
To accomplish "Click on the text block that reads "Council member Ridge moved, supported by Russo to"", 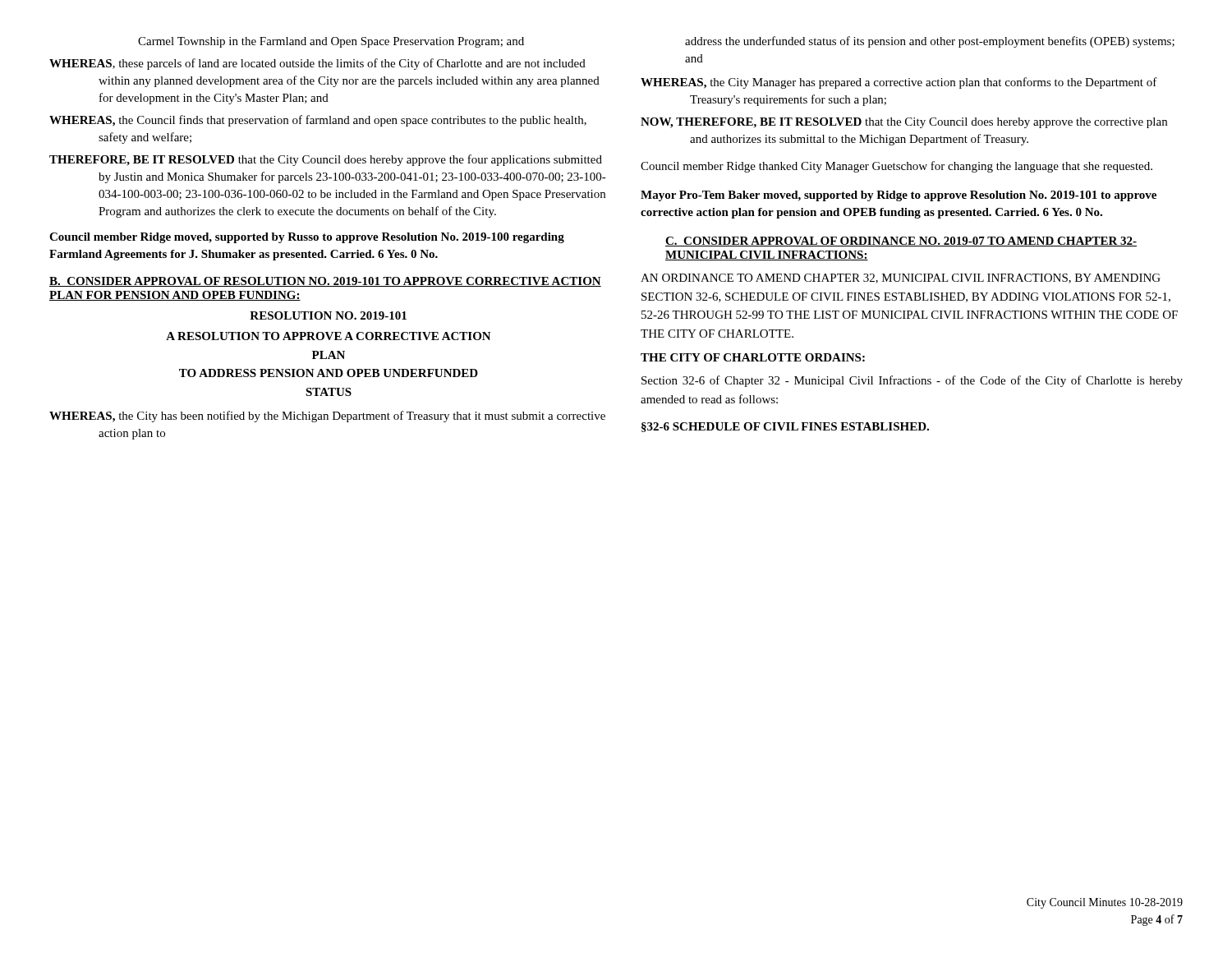I will tap(307, 245).
